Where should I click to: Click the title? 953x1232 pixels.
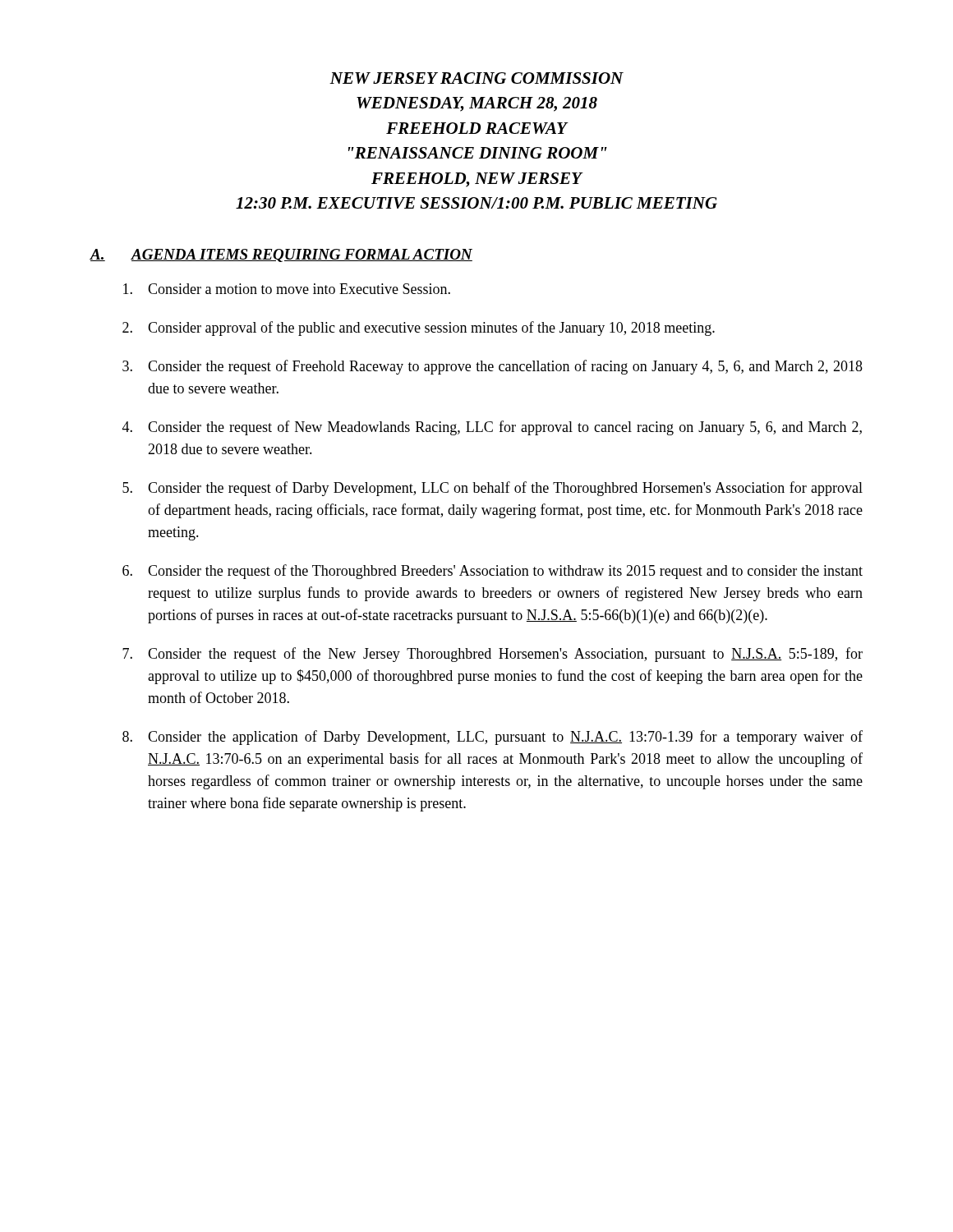click(476, 141)
